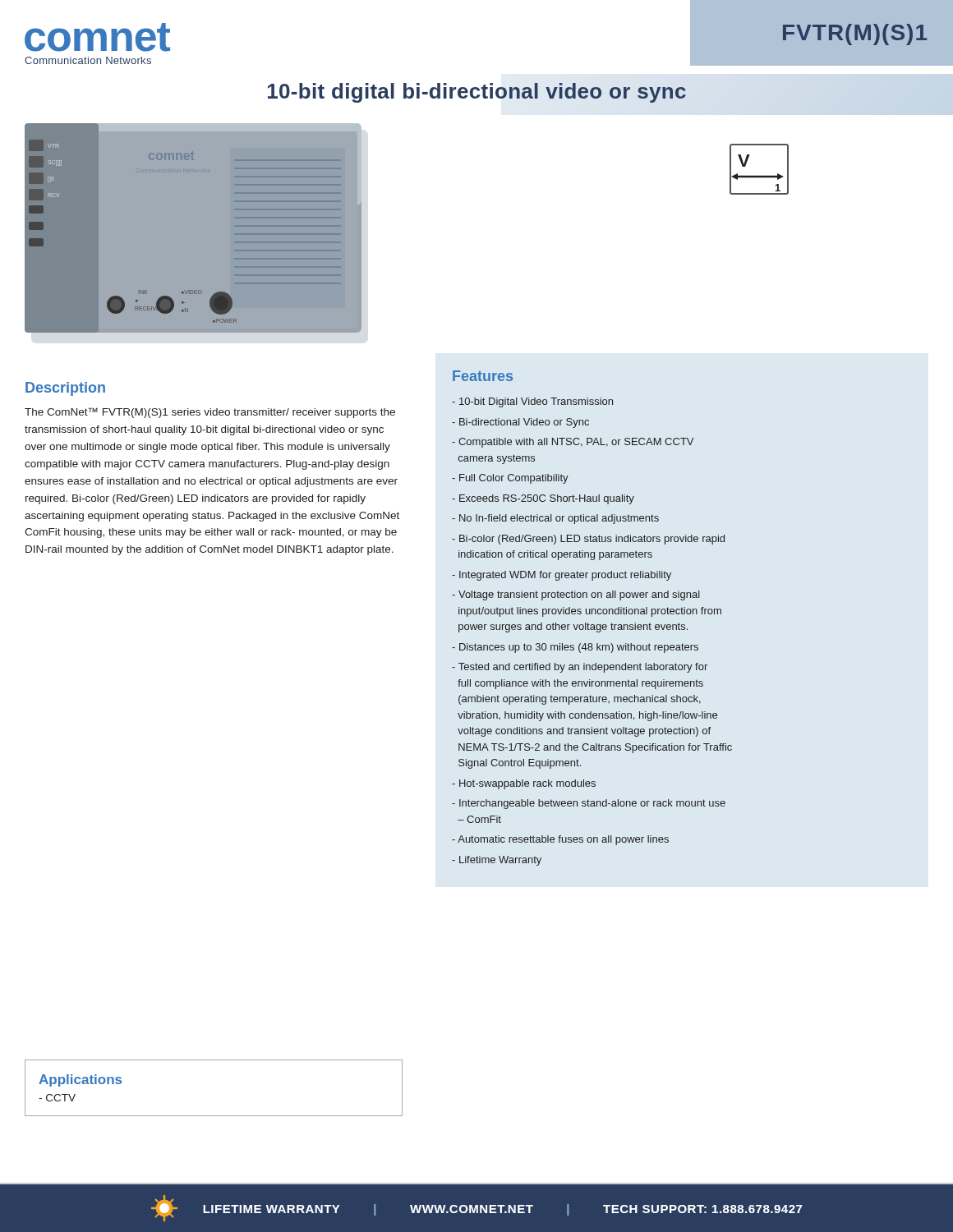953x1232 pixels.
Task: Locate the block of text that opens with "No In-field electrical or"
Action: (555, 518)
